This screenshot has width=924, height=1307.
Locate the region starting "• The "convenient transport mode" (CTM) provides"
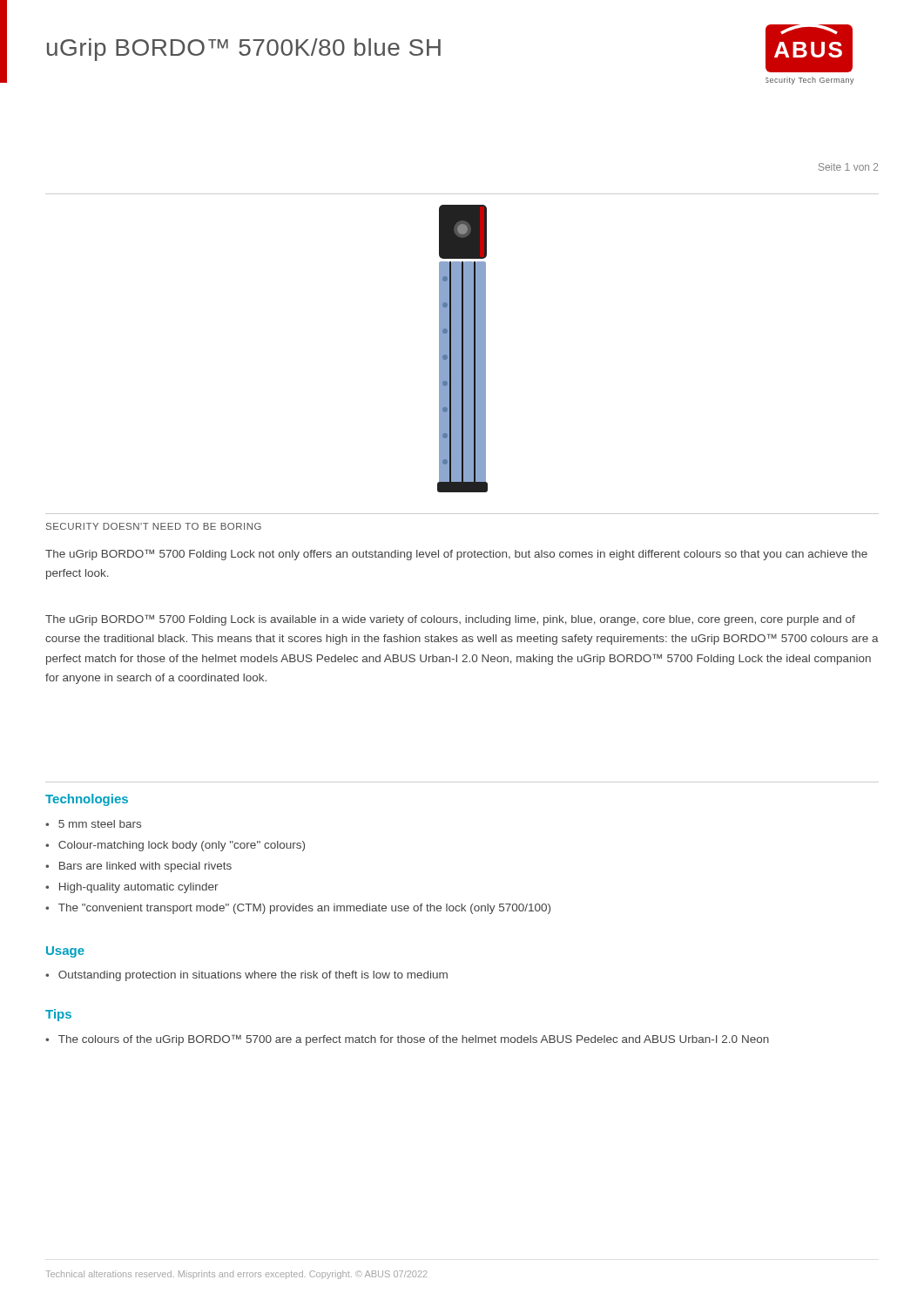point(298,909)
